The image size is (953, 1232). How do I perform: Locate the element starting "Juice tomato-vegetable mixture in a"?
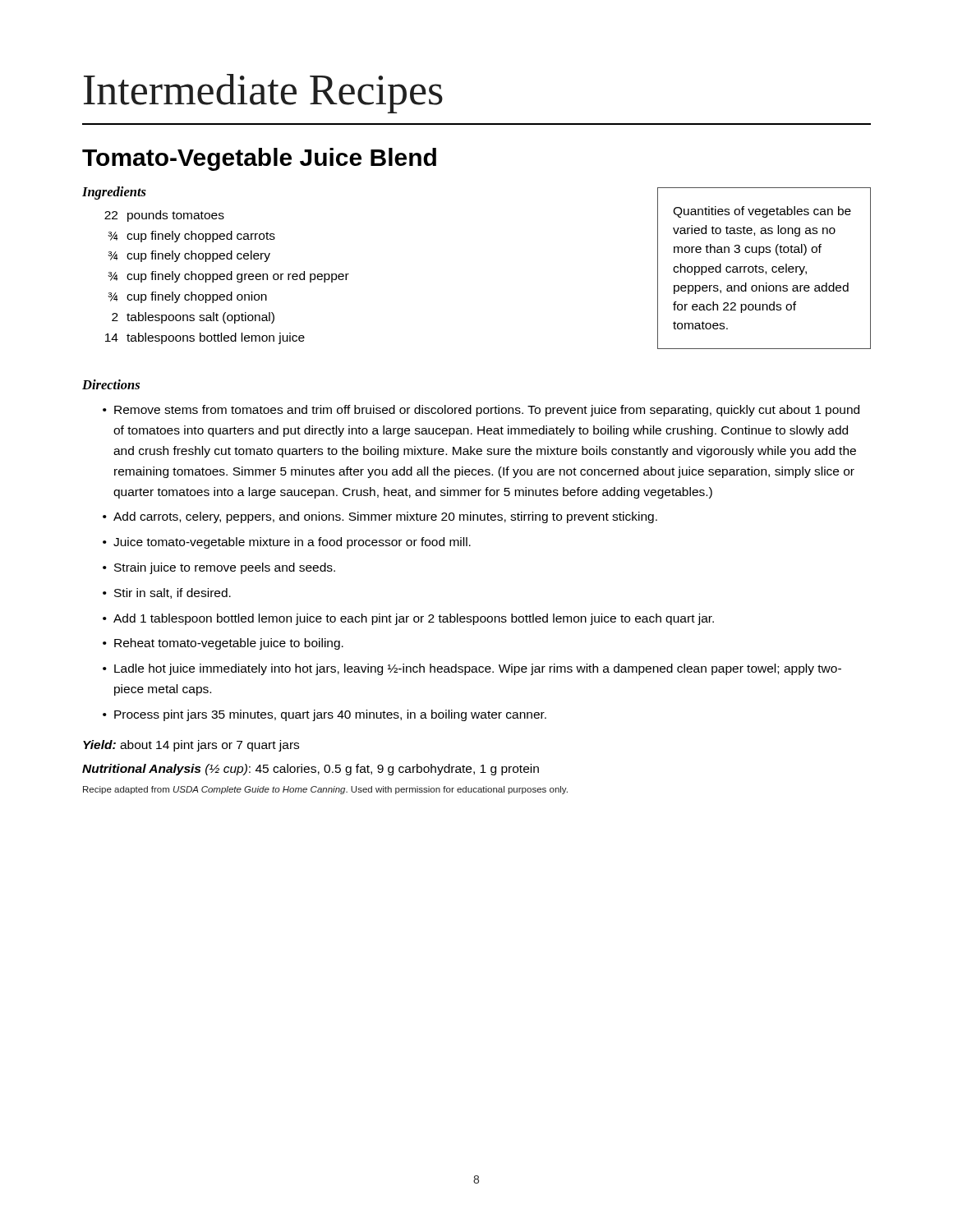click(x=476, y=543)
